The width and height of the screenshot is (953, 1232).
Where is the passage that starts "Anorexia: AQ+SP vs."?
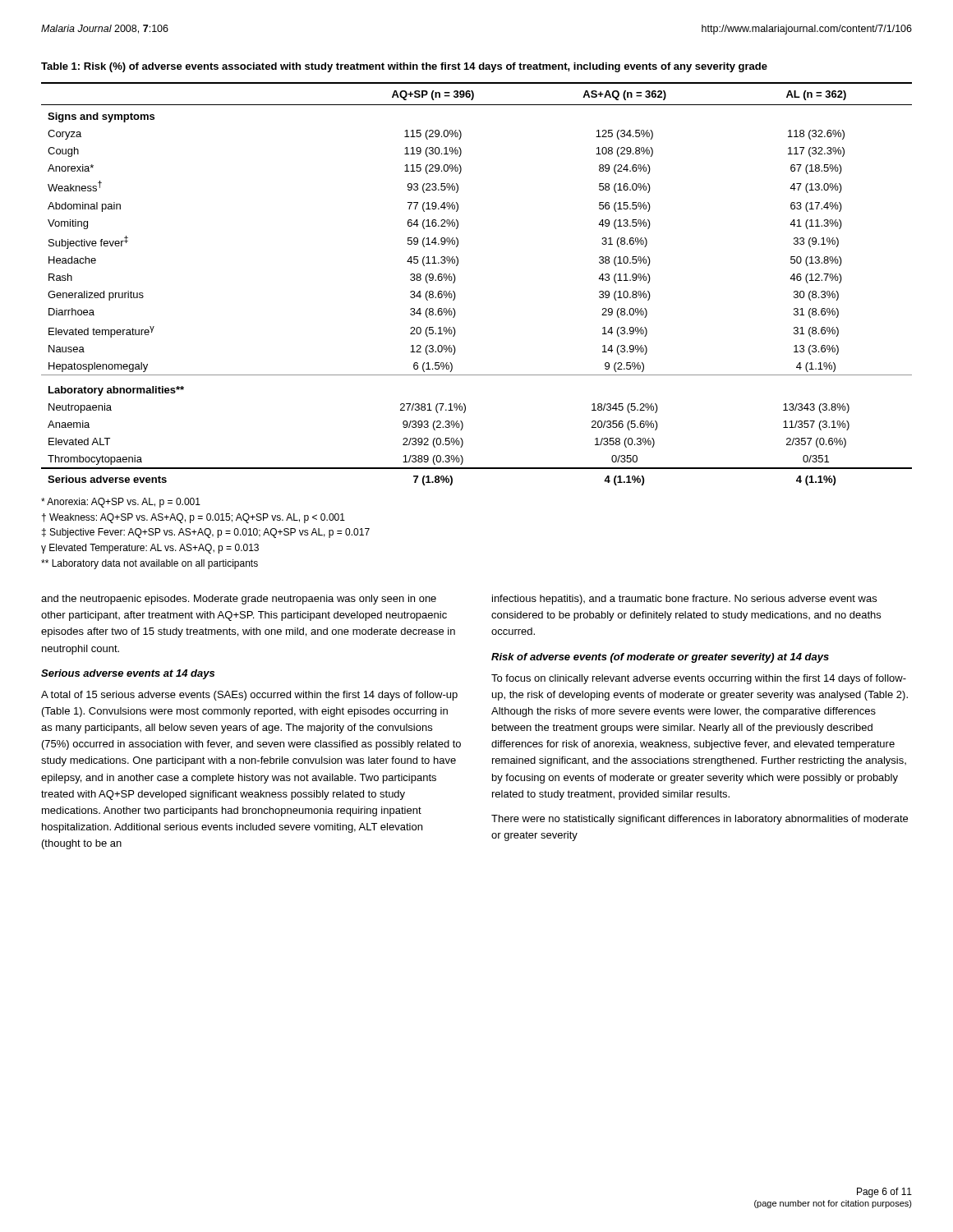click(205, 533)
